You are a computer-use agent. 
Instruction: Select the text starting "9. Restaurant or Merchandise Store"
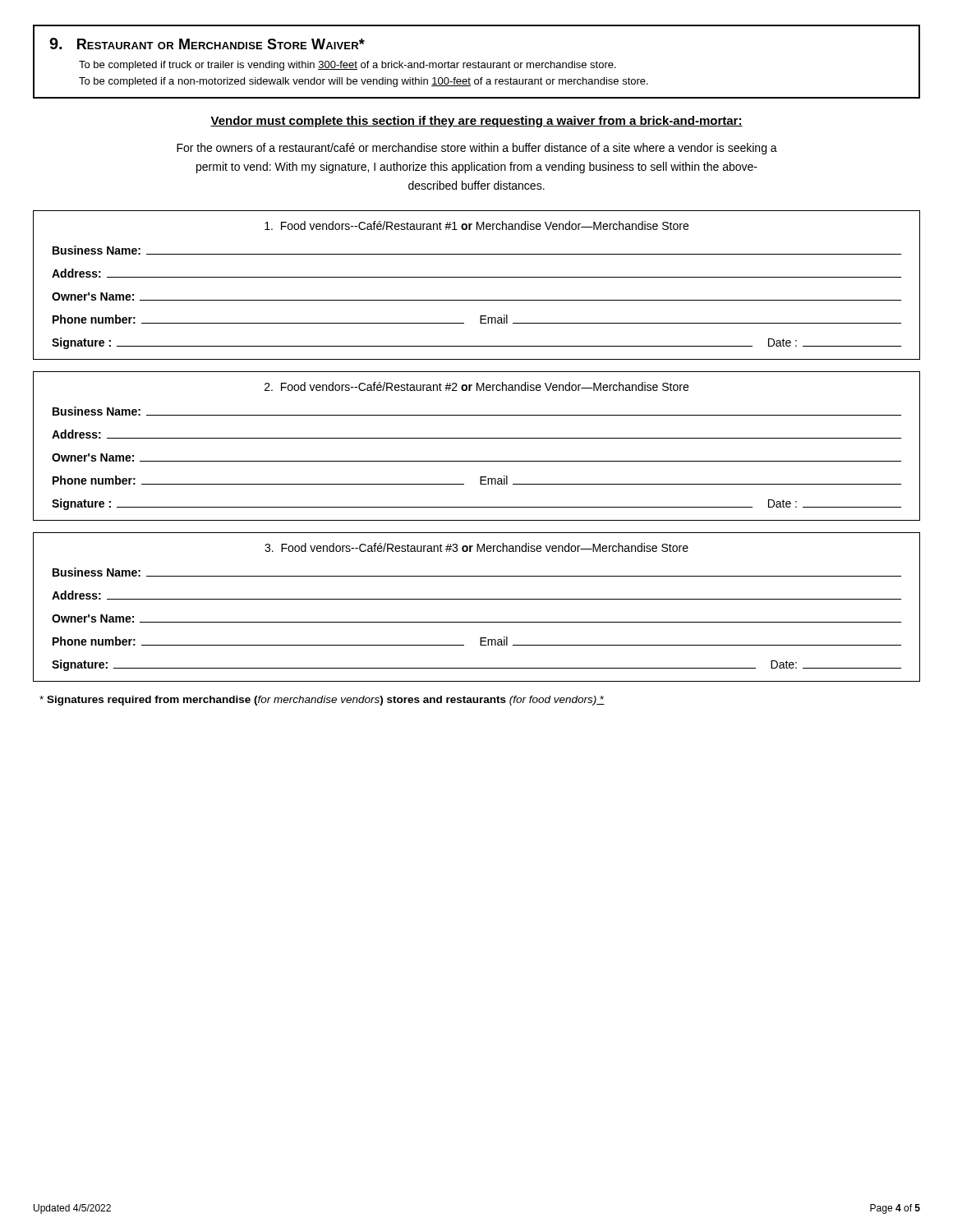pos(476,62)
